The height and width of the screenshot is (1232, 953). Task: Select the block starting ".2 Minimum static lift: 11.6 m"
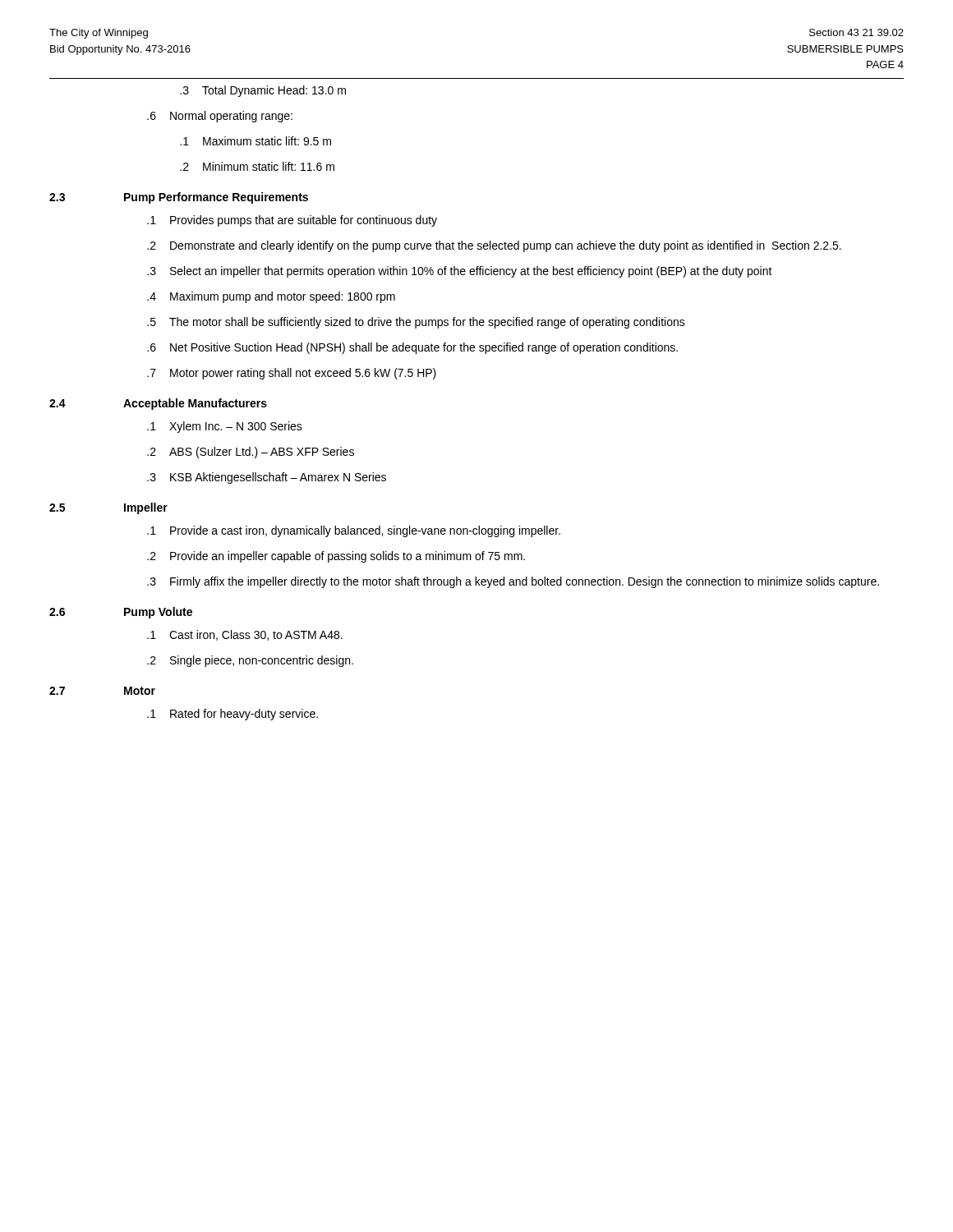pos(257,166)
